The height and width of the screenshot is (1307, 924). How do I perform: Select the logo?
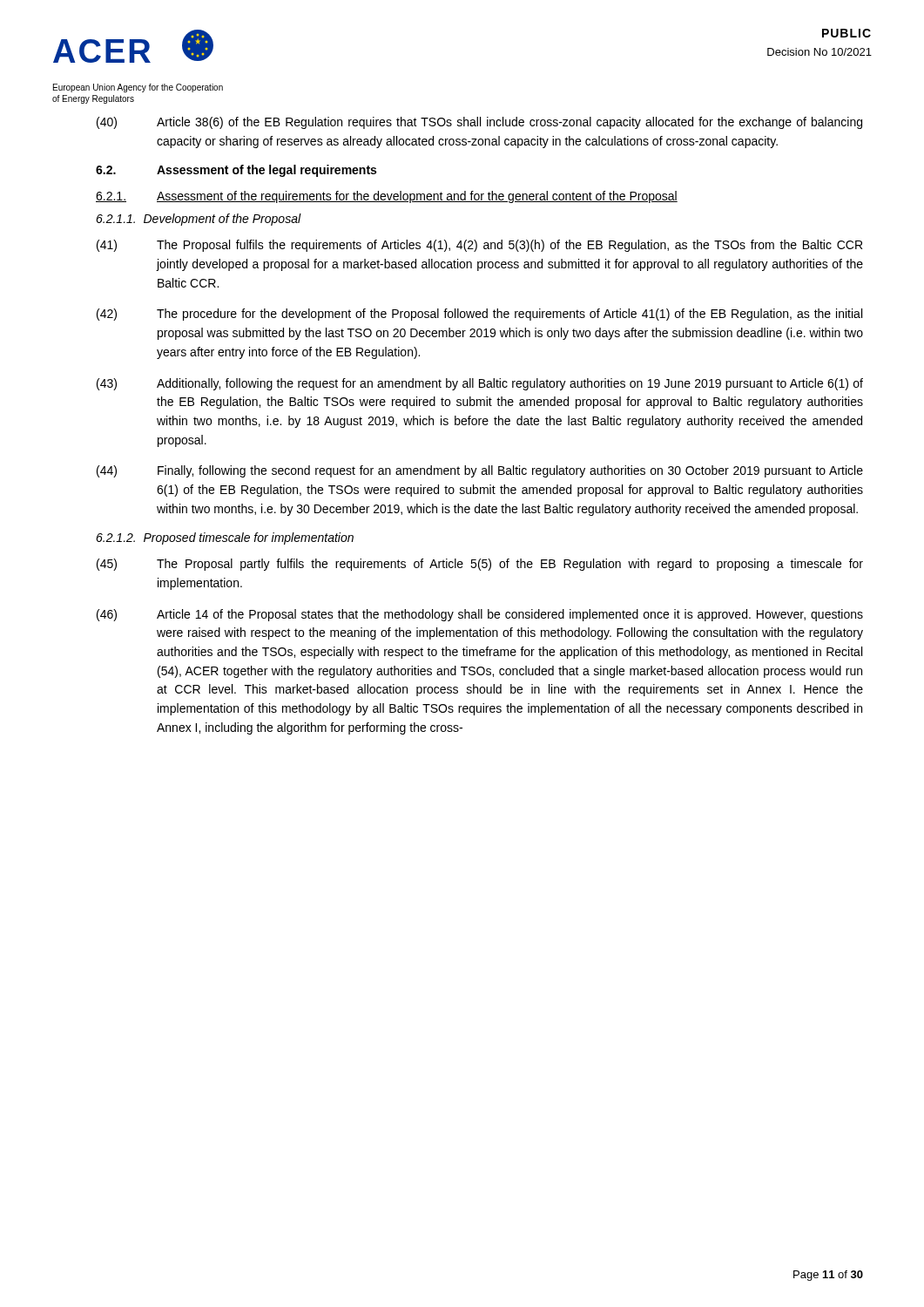tap(138, 65)
